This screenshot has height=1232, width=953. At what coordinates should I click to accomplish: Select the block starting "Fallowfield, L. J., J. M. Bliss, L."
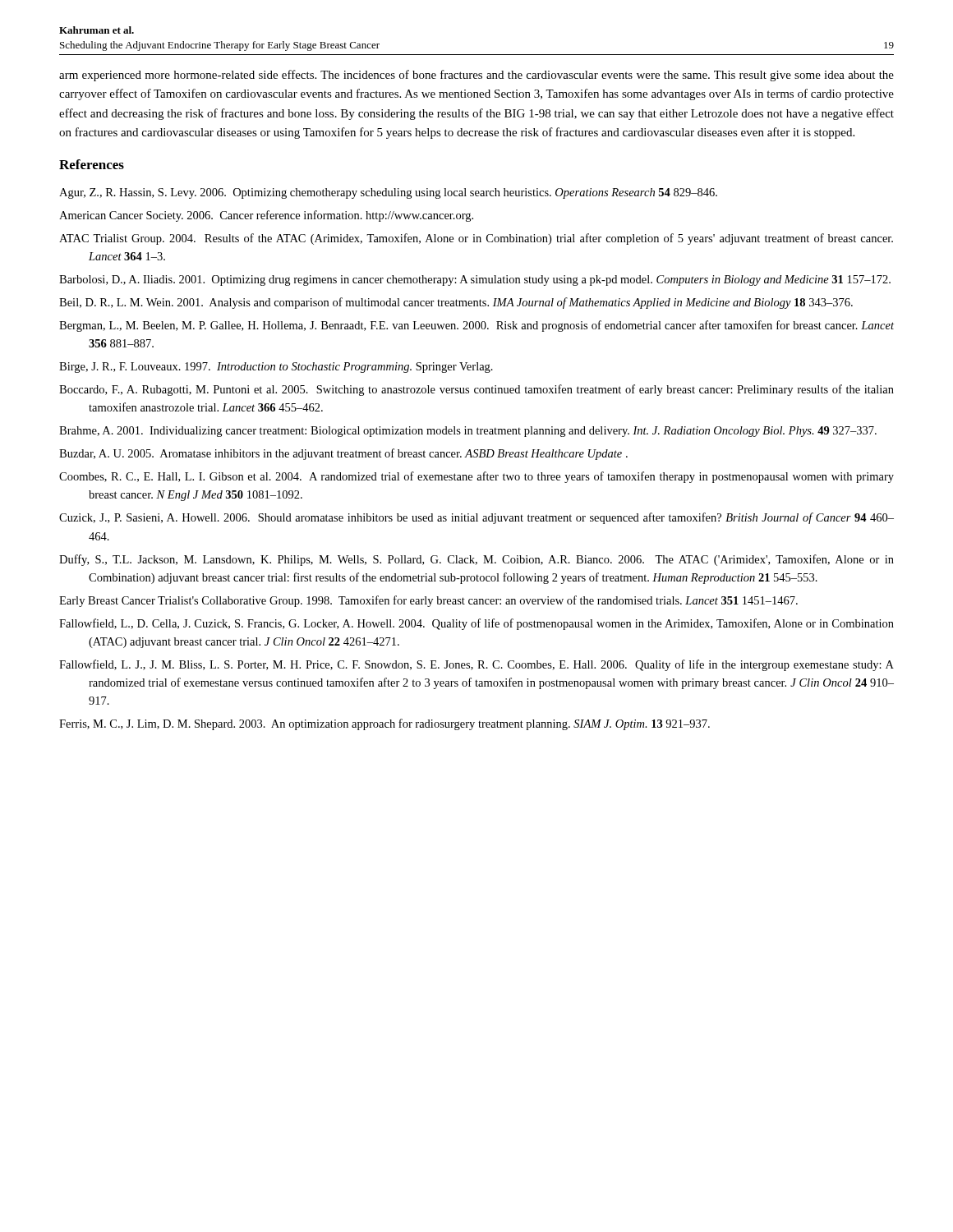tap(476, 682)
